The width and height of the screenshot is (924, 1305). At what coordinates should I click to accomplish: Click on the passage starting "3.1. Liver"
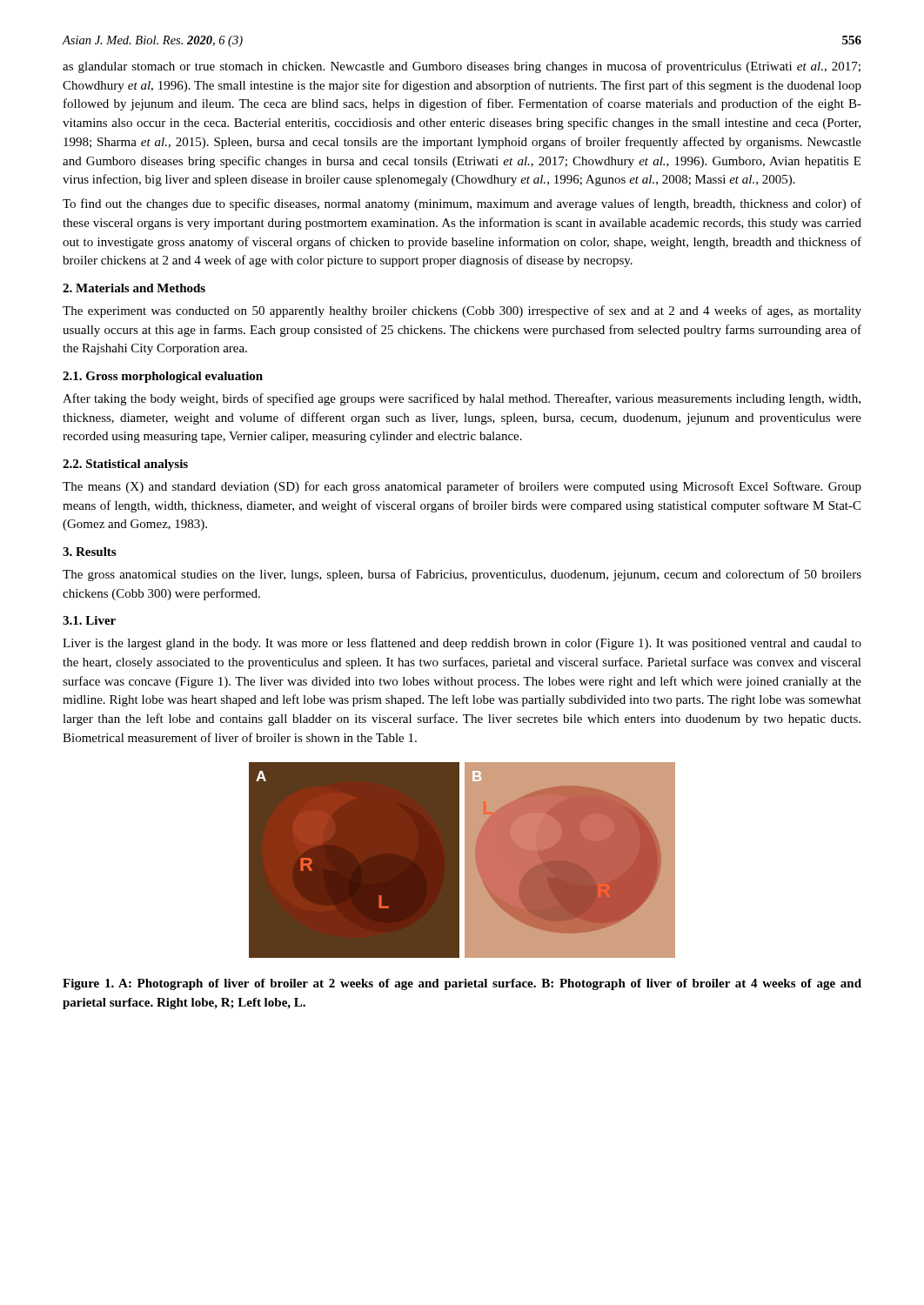coord(89,621)
